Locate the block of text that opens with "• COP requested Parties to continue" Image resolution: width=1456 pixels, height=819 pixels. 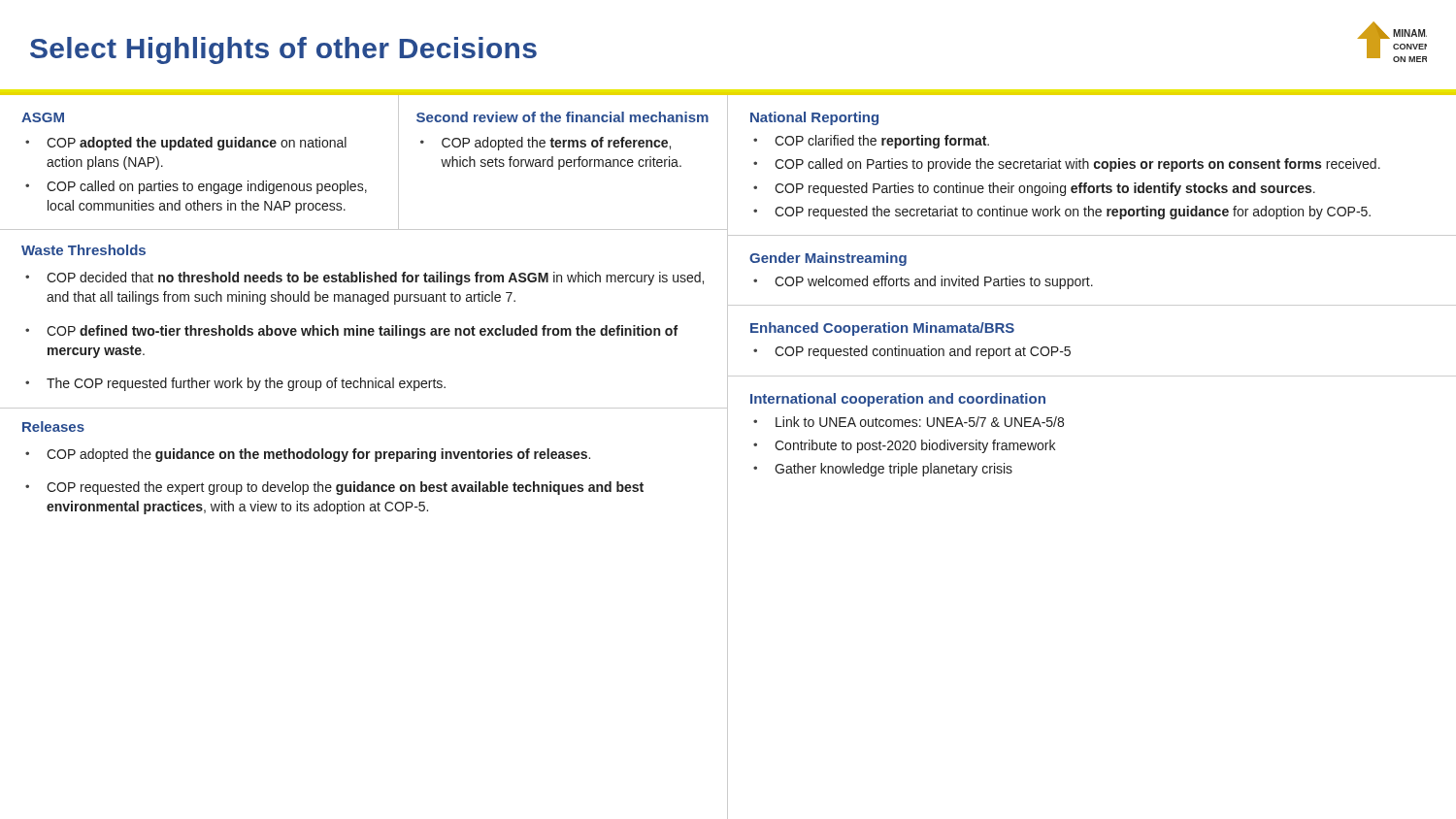[x=1035, y=188]
